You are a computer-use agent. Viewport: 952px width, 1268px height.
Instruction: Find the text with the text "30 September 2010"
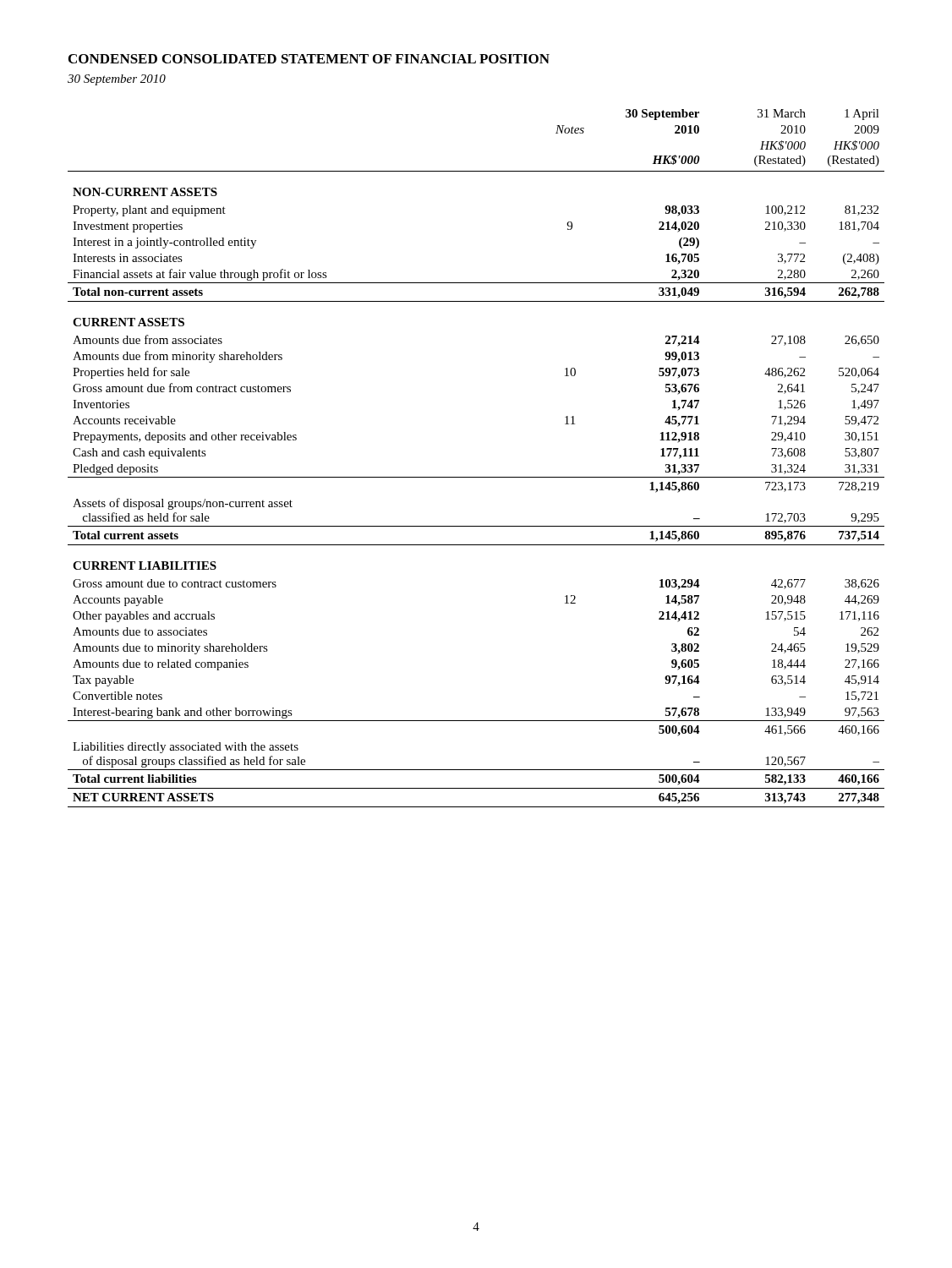[117, 79]
